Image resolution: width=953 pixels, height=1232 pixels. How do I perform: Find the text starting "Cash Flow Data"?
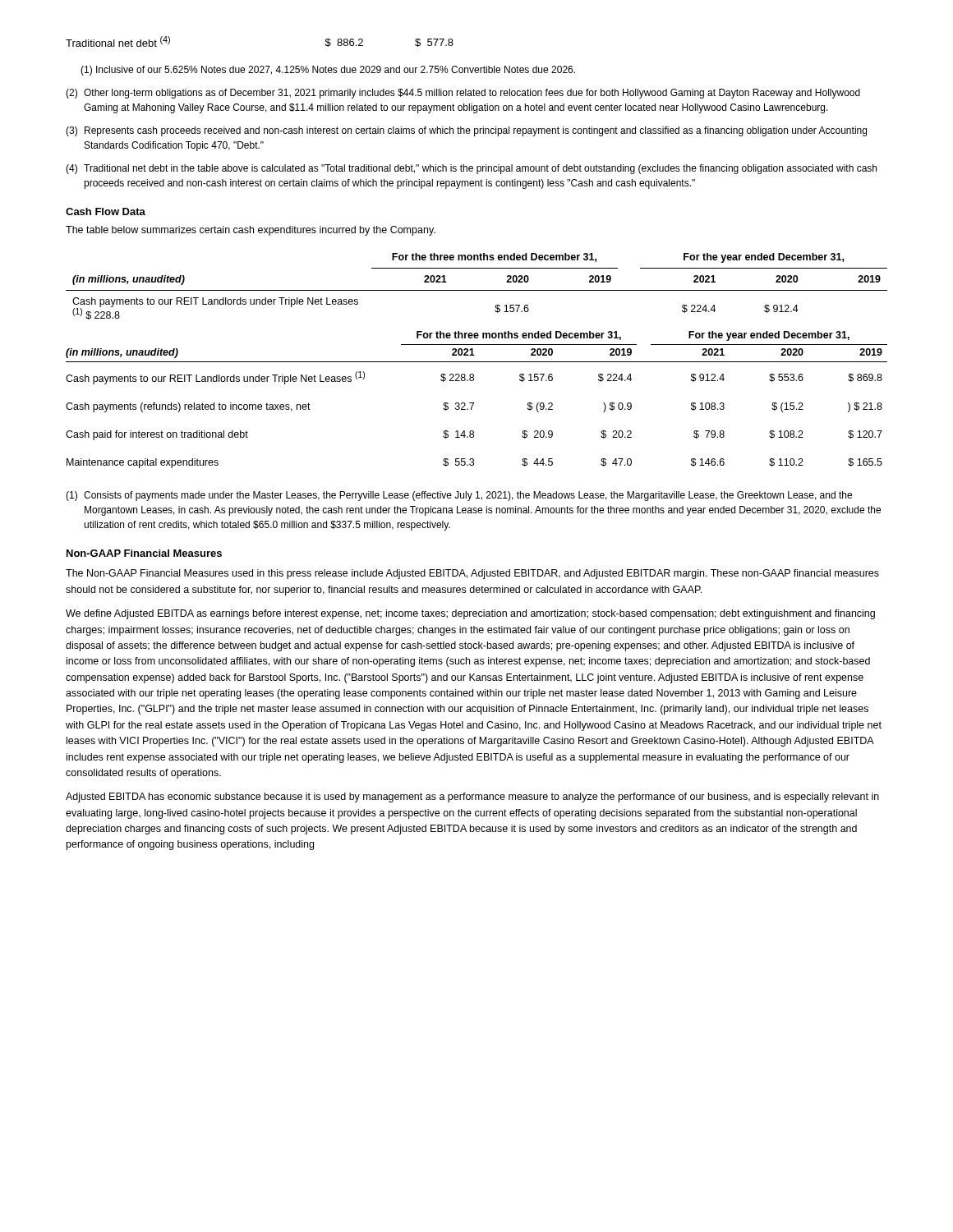click(105, 212)
